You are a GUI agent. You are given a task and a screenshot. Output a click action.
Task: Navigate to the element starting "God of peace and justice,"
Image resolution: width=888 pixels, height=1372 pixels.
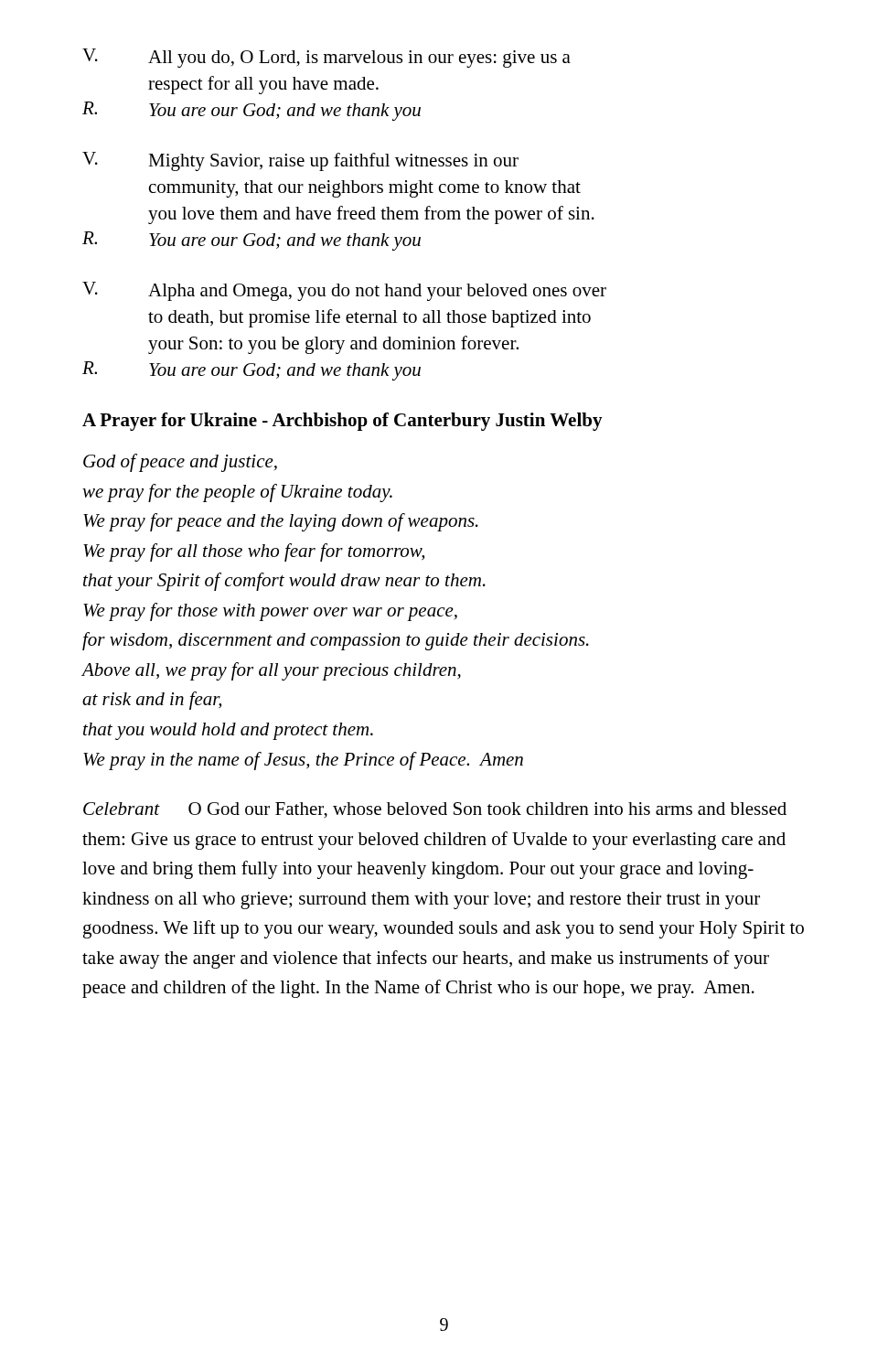click(x=336, y=610)
